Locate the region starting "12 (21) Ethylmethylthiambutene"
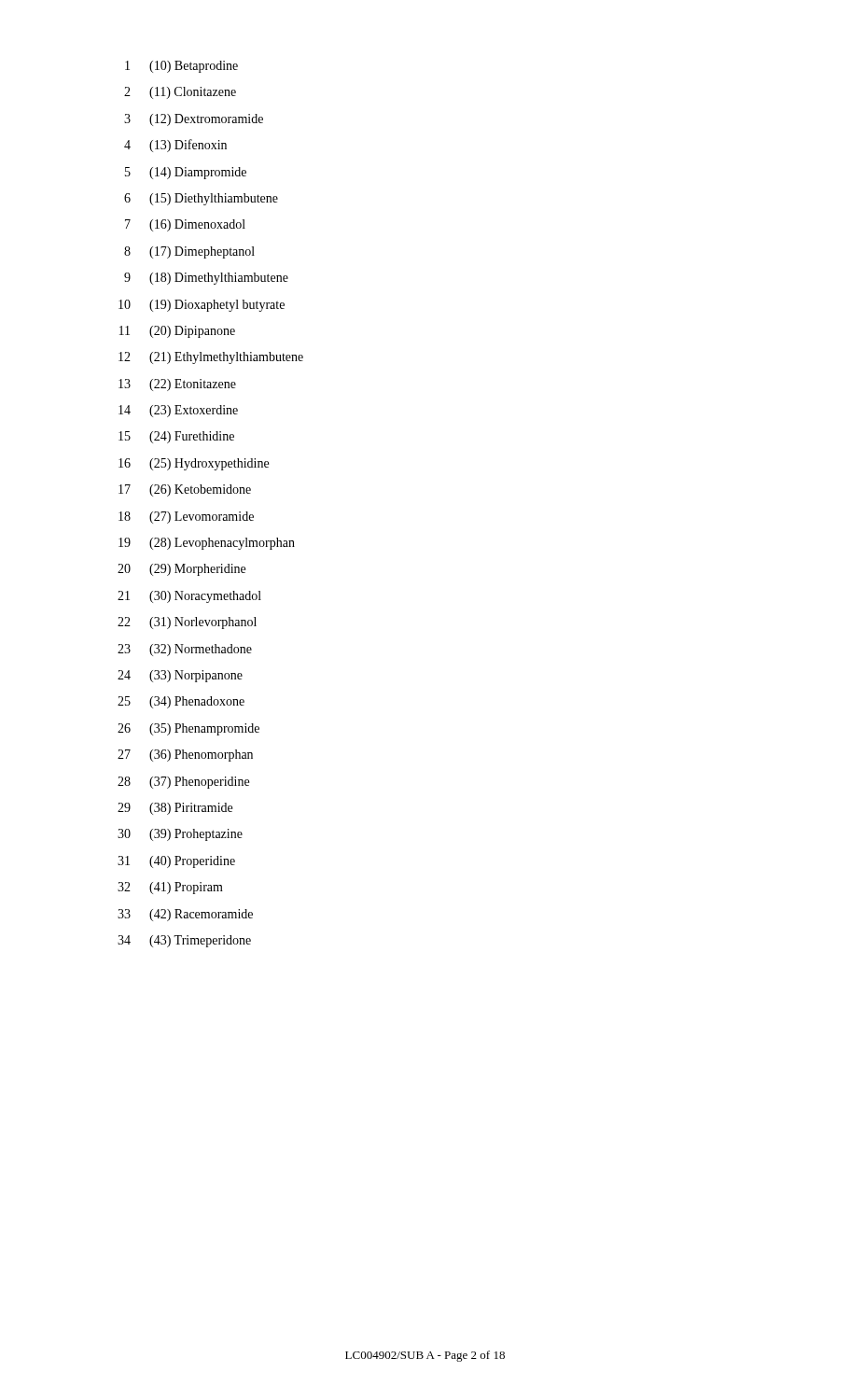This screenshot has height=1400, width=850. (x=189, y=358)
